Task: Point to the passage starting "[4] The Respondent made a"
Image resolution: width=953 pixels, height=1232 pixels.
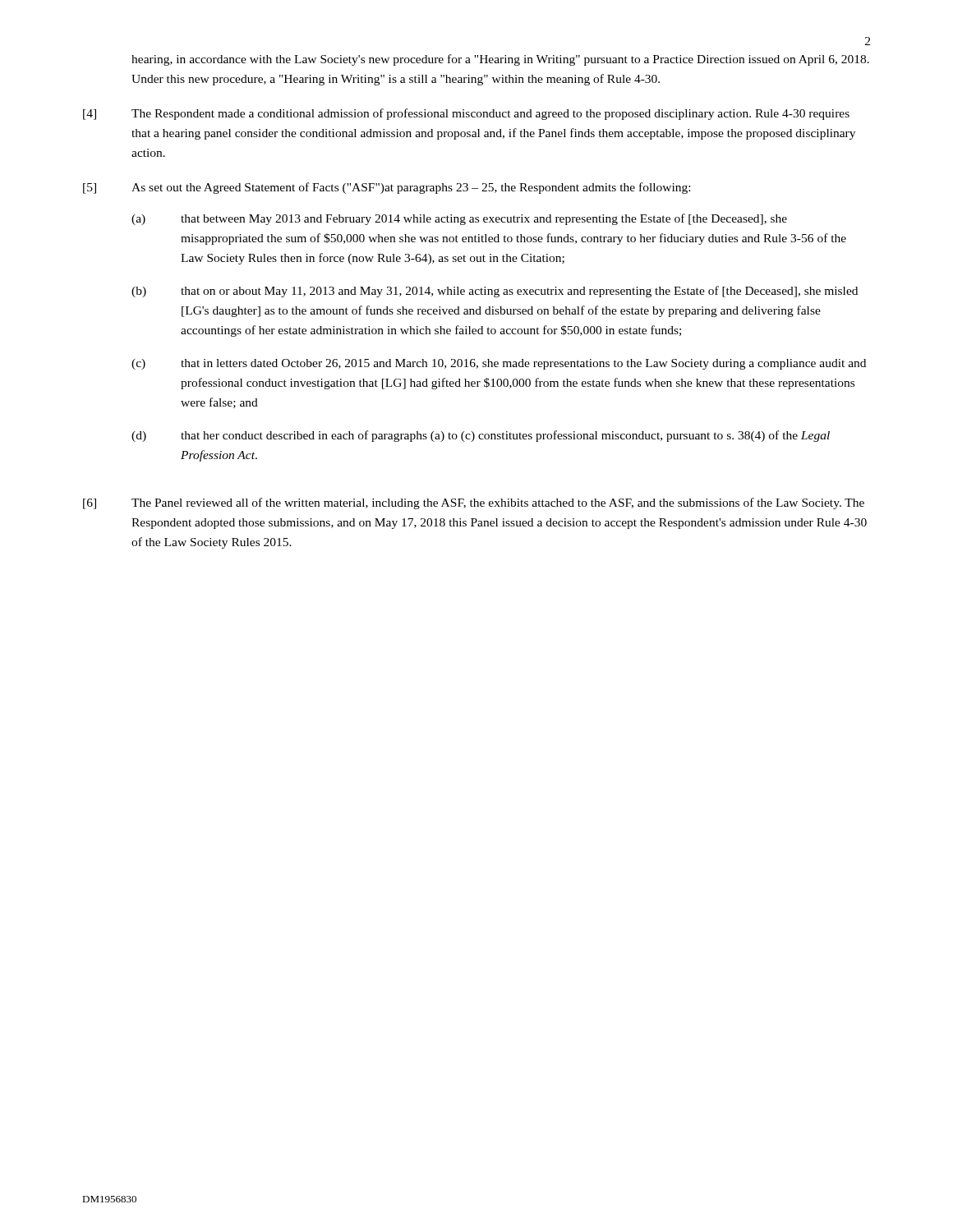Action: click(x=476, y=133)
